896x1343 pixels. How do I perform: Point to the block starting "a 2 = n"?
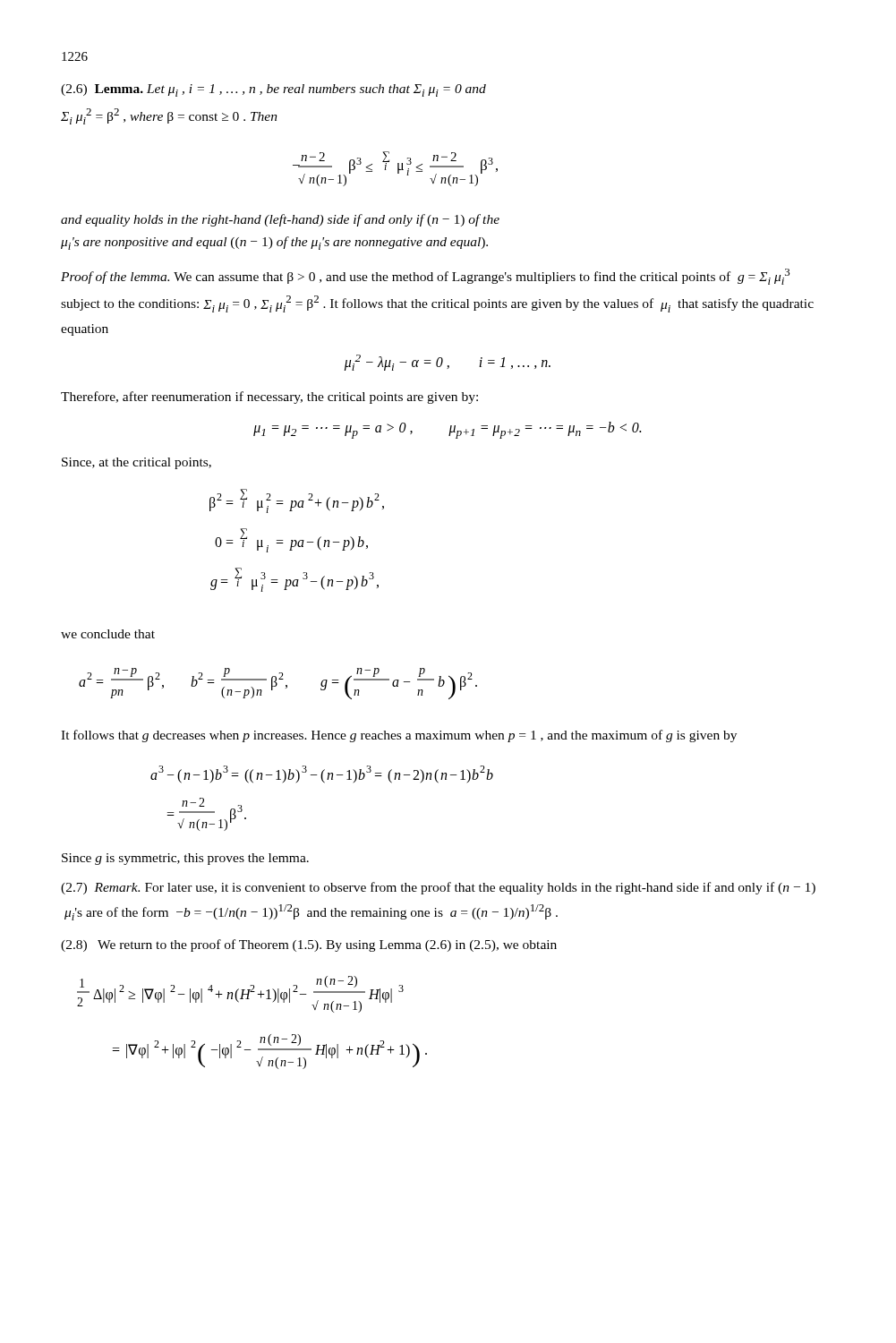click(x=446, y=681)
